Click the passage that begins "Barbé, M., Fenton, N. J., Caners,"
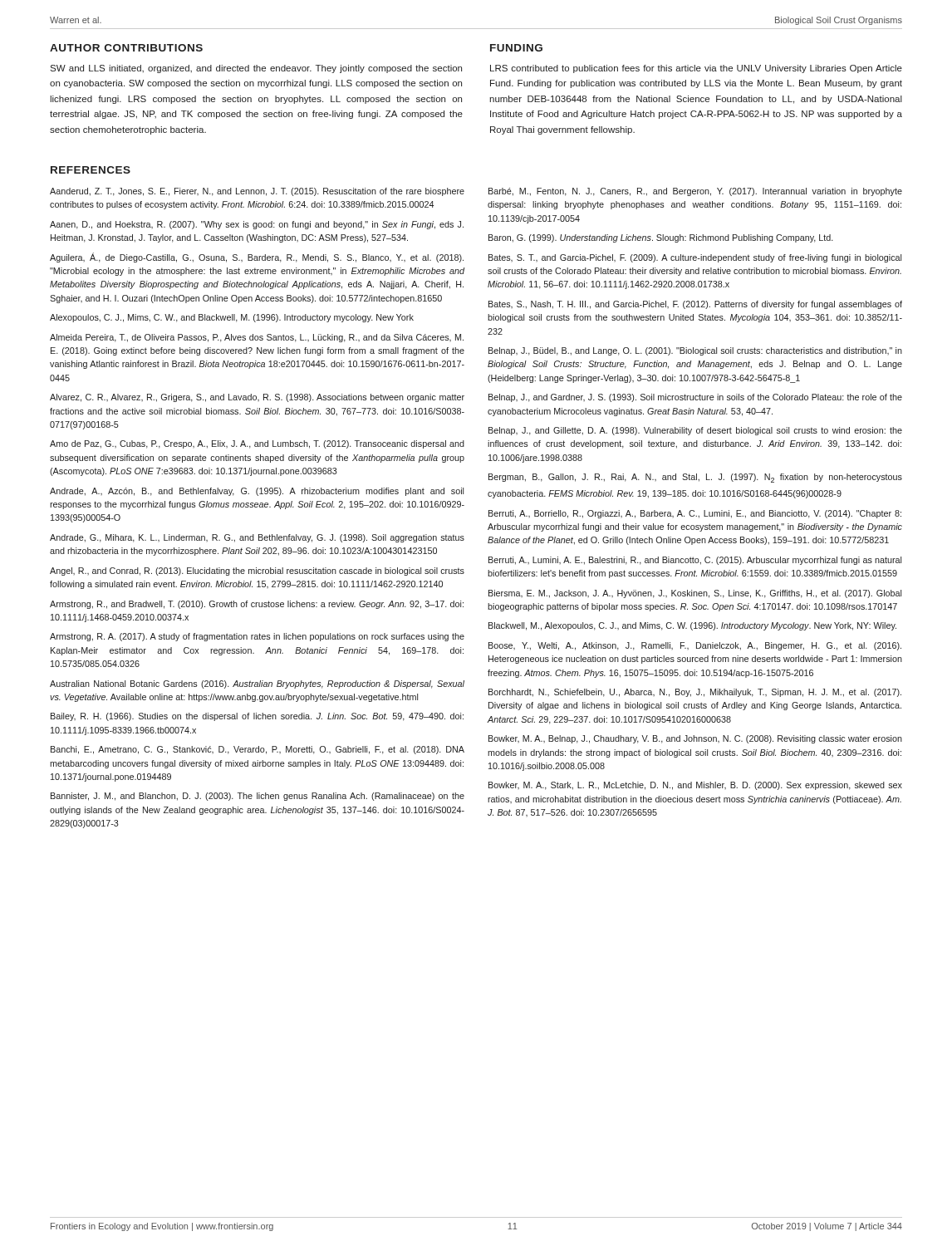The width and height of the screenshot is (952, 1246). click(x=695, y=205)
